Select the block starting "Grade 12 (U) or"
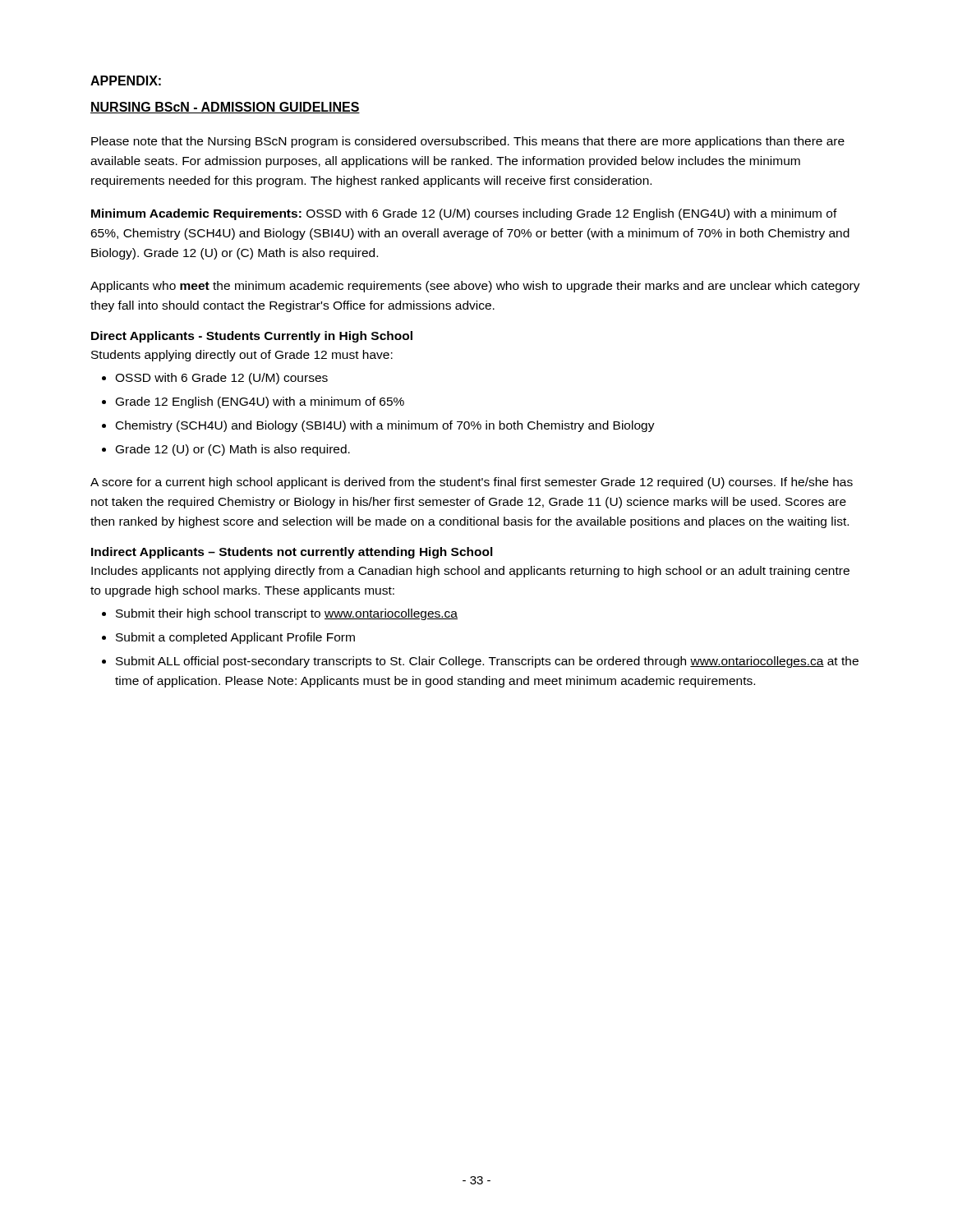This screenshot has width=953, height=1232. (x=233, y=449)
